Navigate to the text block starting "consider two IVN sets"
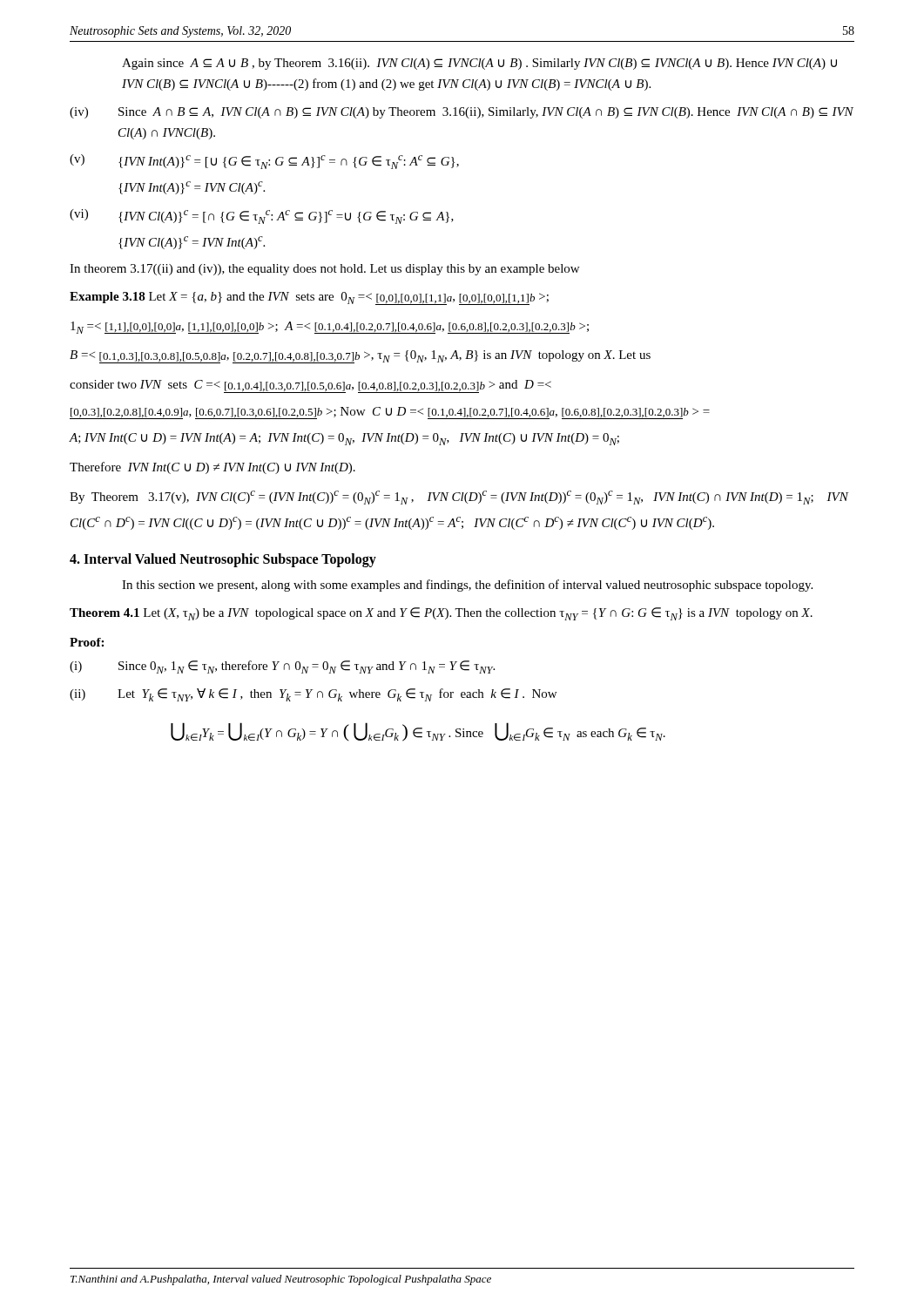Screen dimensions: 1307x924 [311, 385]
